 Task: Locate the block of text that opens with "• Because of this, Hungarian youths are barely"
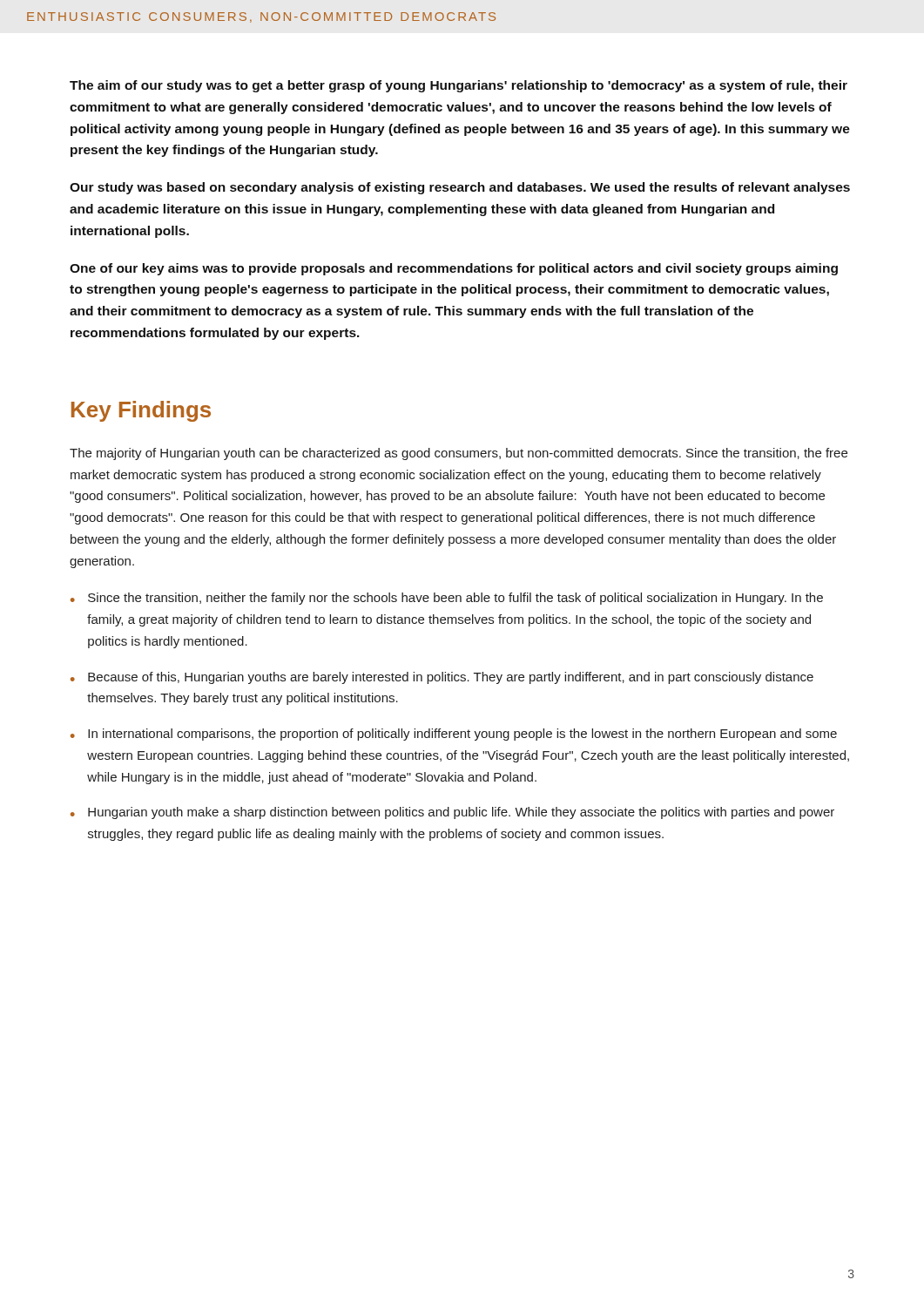462,688
